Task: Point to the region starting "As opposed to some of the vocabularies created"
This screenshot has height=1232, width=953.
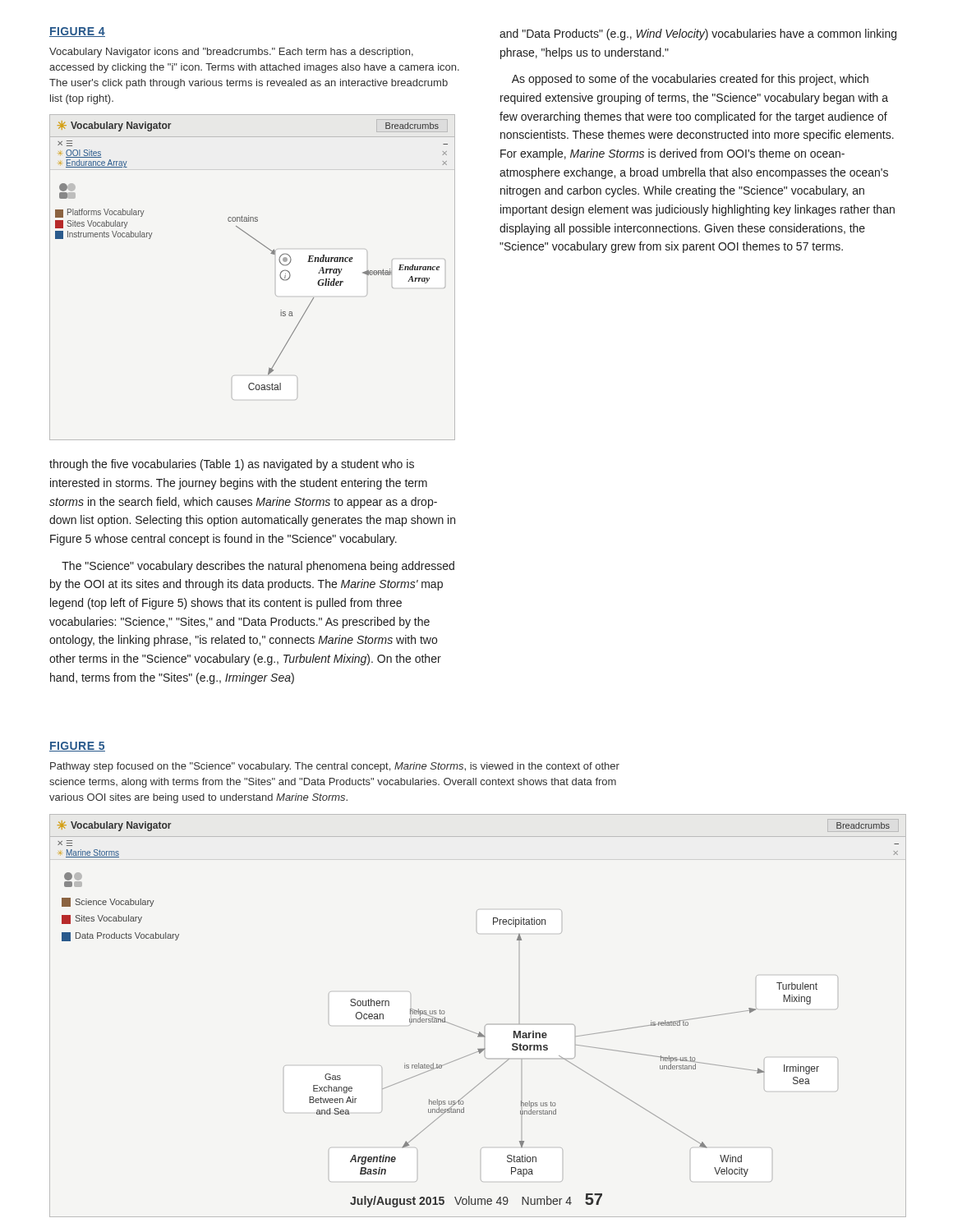Action: pos(697,163)
